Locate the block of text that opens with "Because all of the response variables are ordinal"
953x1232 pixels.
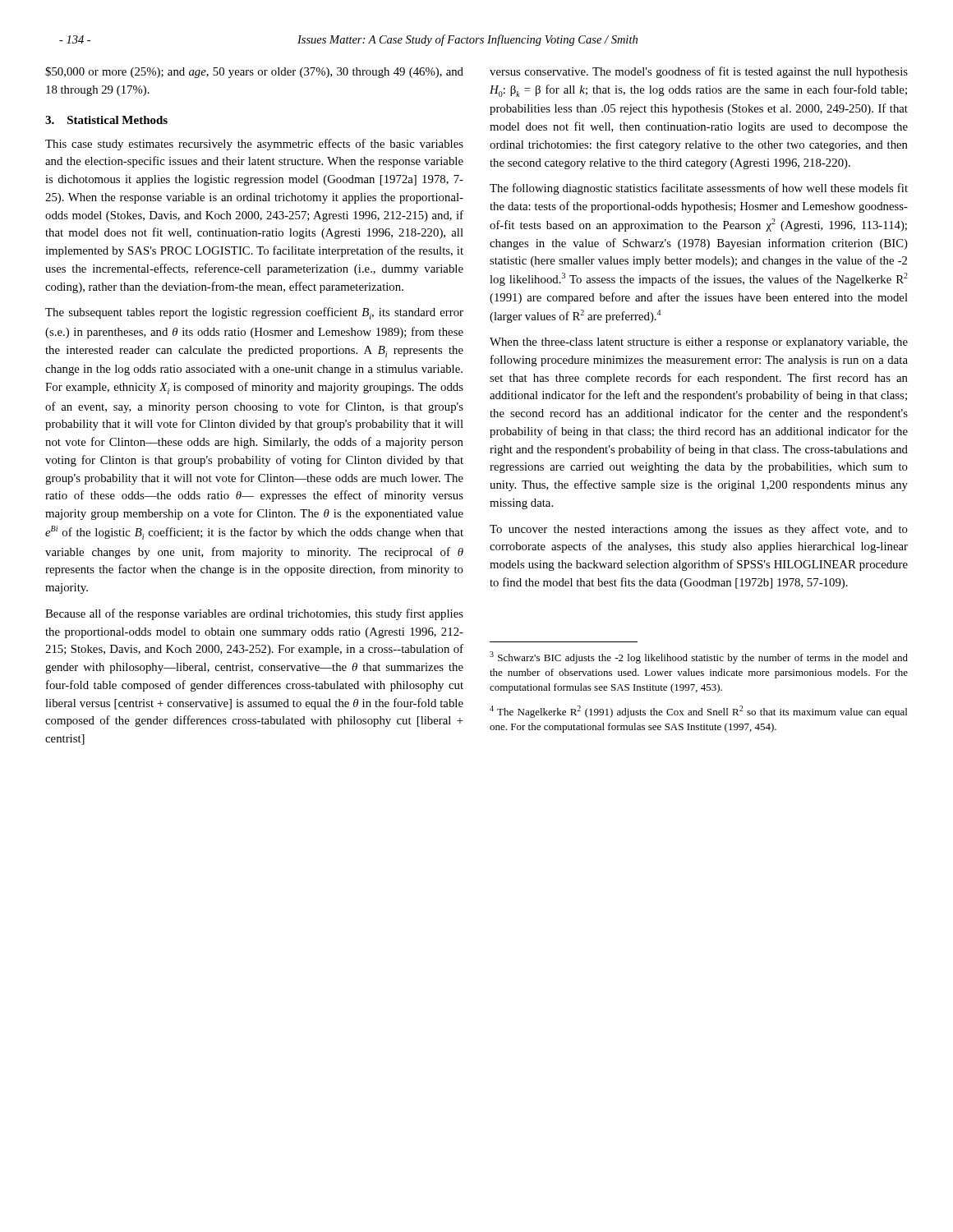pyautogui.click(x=254, y=677)
